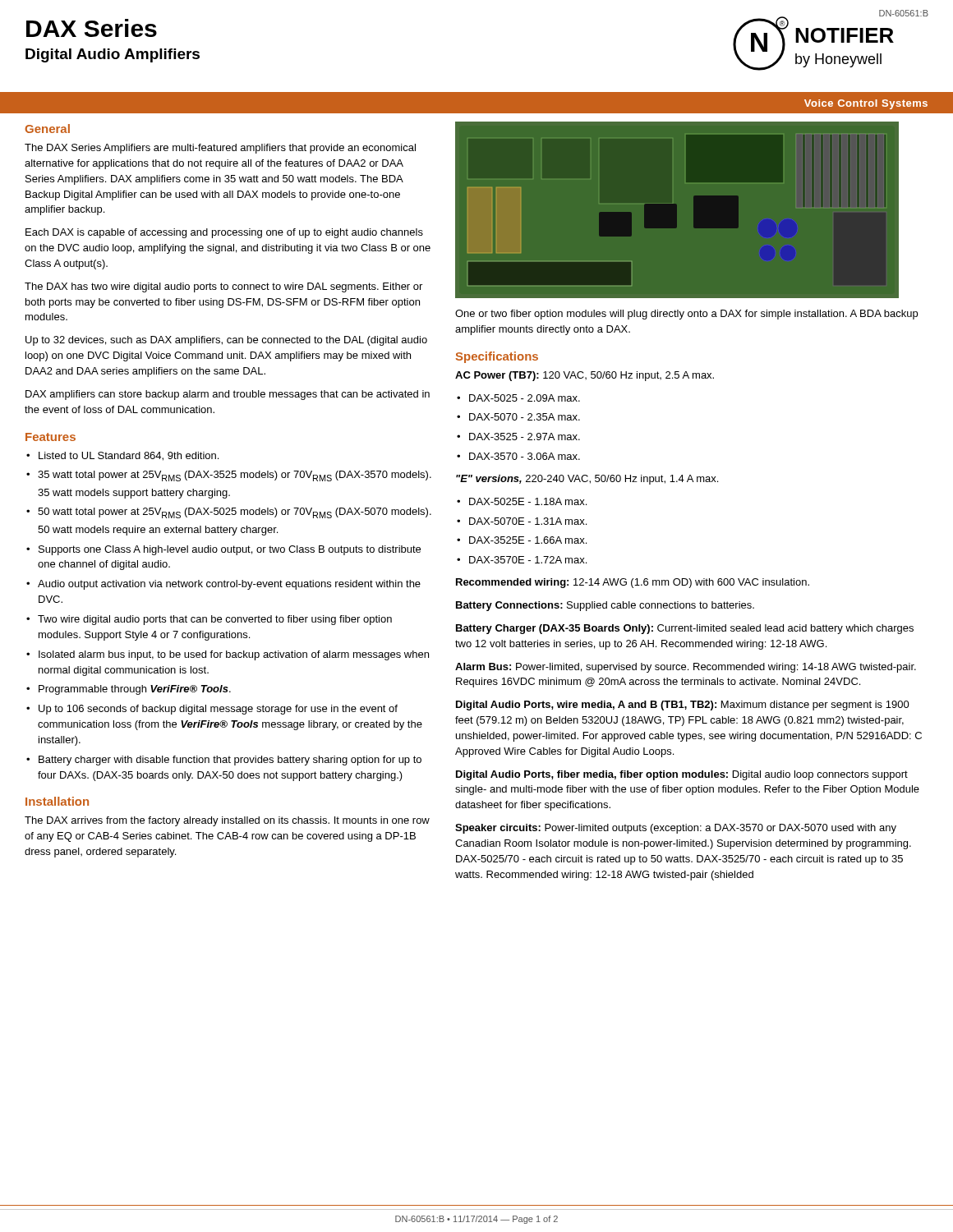Where is the passage that starts "Battery charger with disable"?
The height and width of the screenshot is (1232, 953).
(230, 767)
